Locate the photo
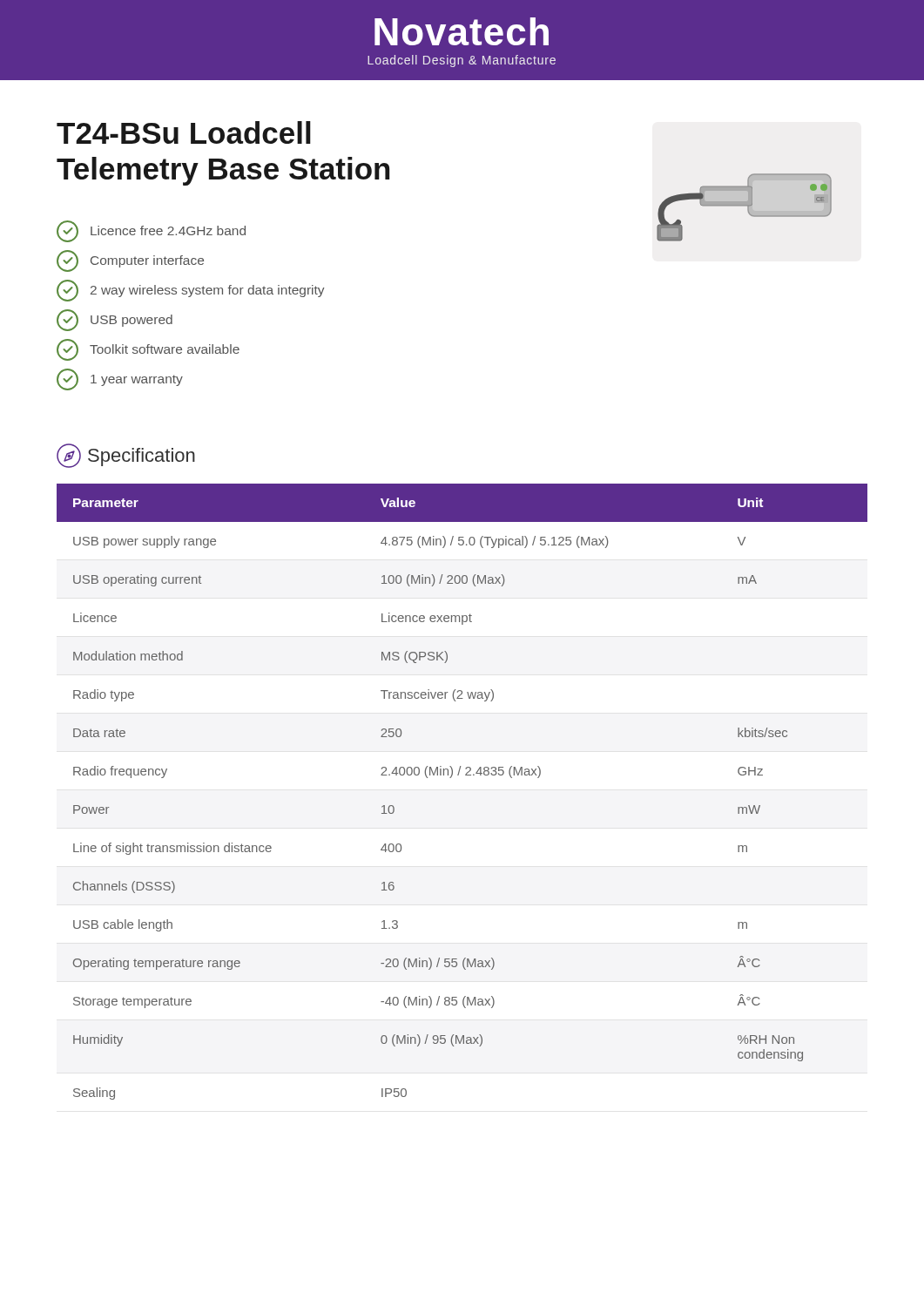This screenshot has height=1307, width=924. coord(756,192)
